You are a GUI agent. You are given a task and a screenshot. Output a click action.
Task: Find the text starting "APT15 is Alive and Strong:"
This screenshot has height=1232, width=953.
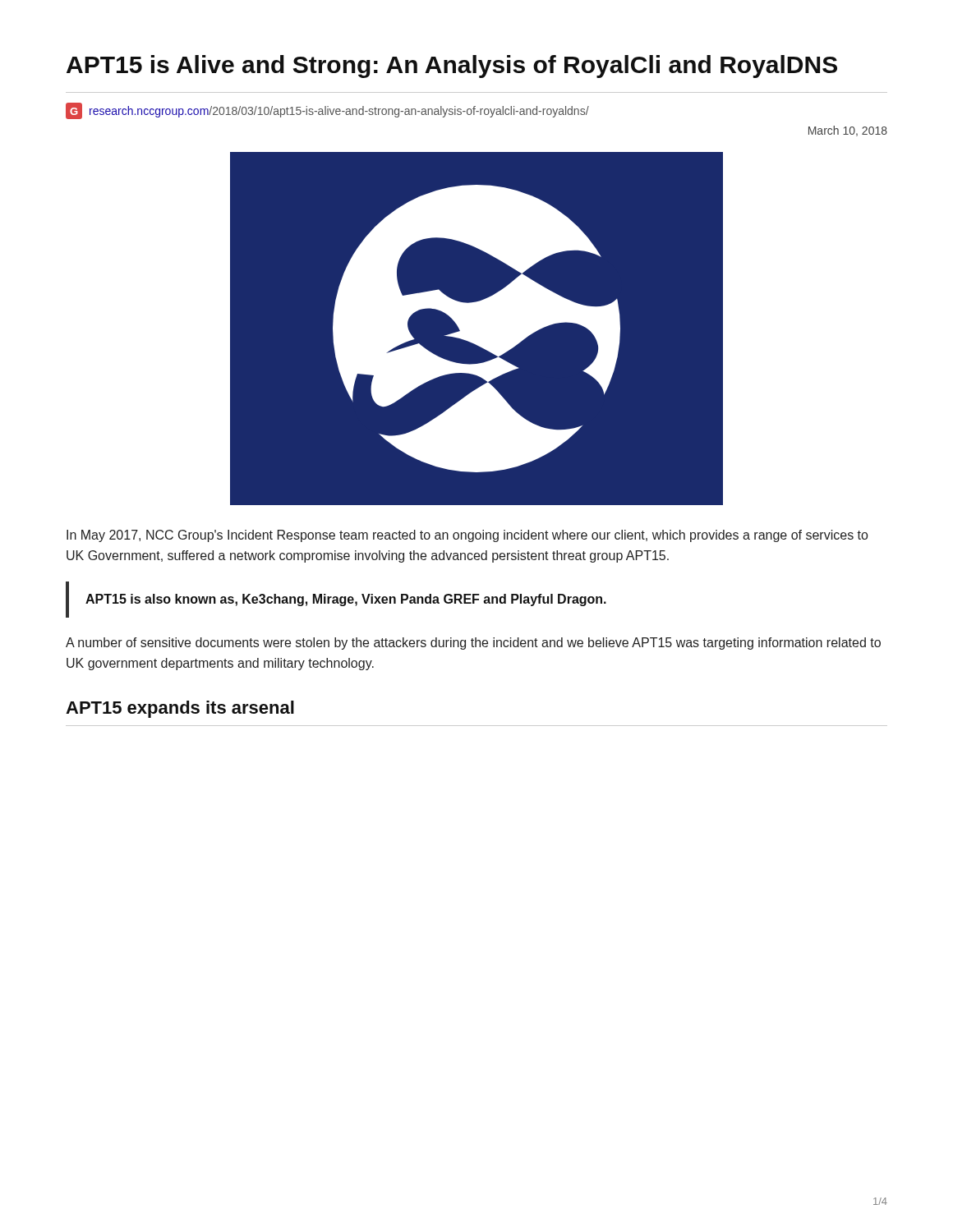pyautogui.click(x=476, y=71)
